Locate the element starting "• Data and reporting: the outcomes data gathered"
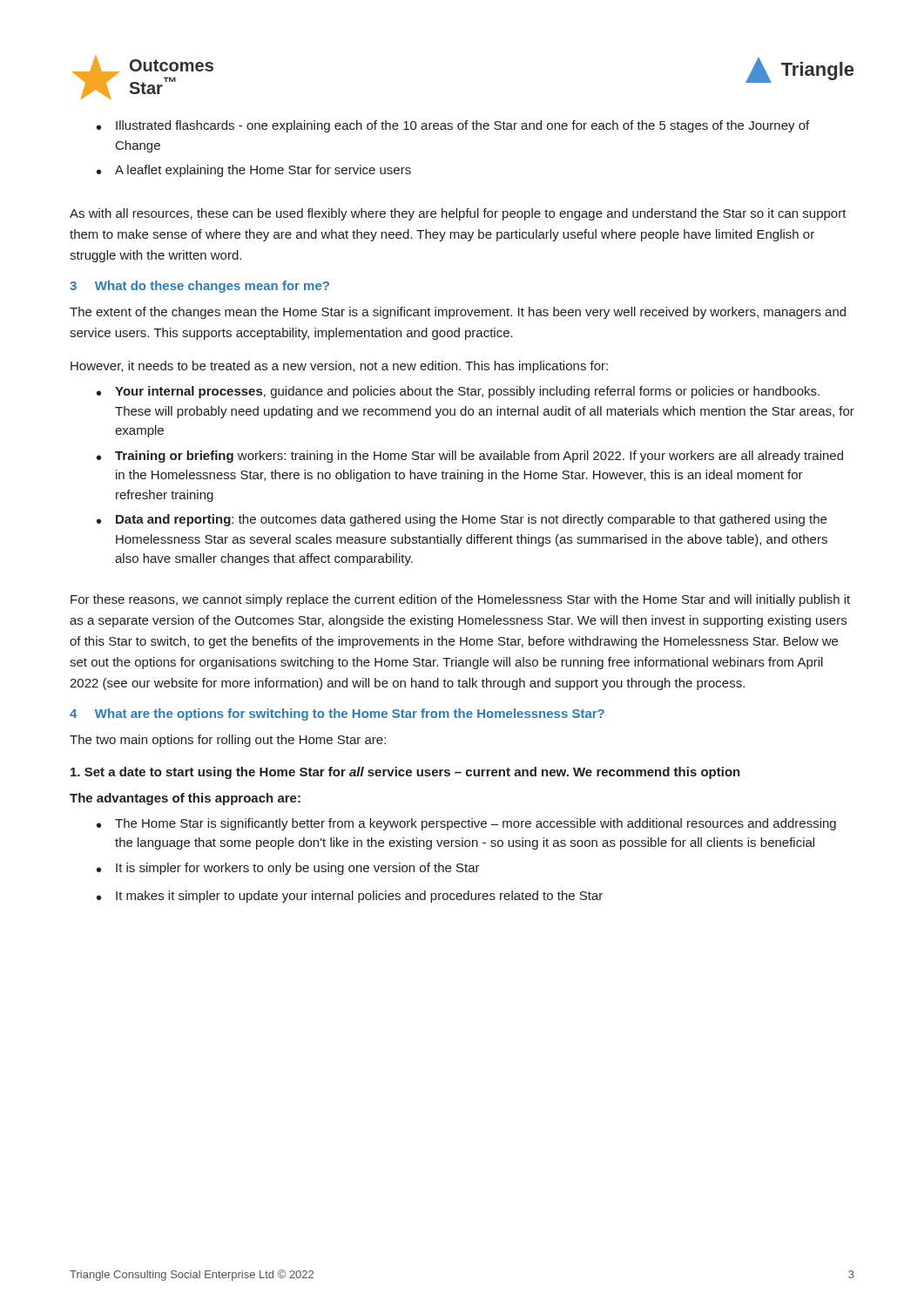 coord(475,539)
